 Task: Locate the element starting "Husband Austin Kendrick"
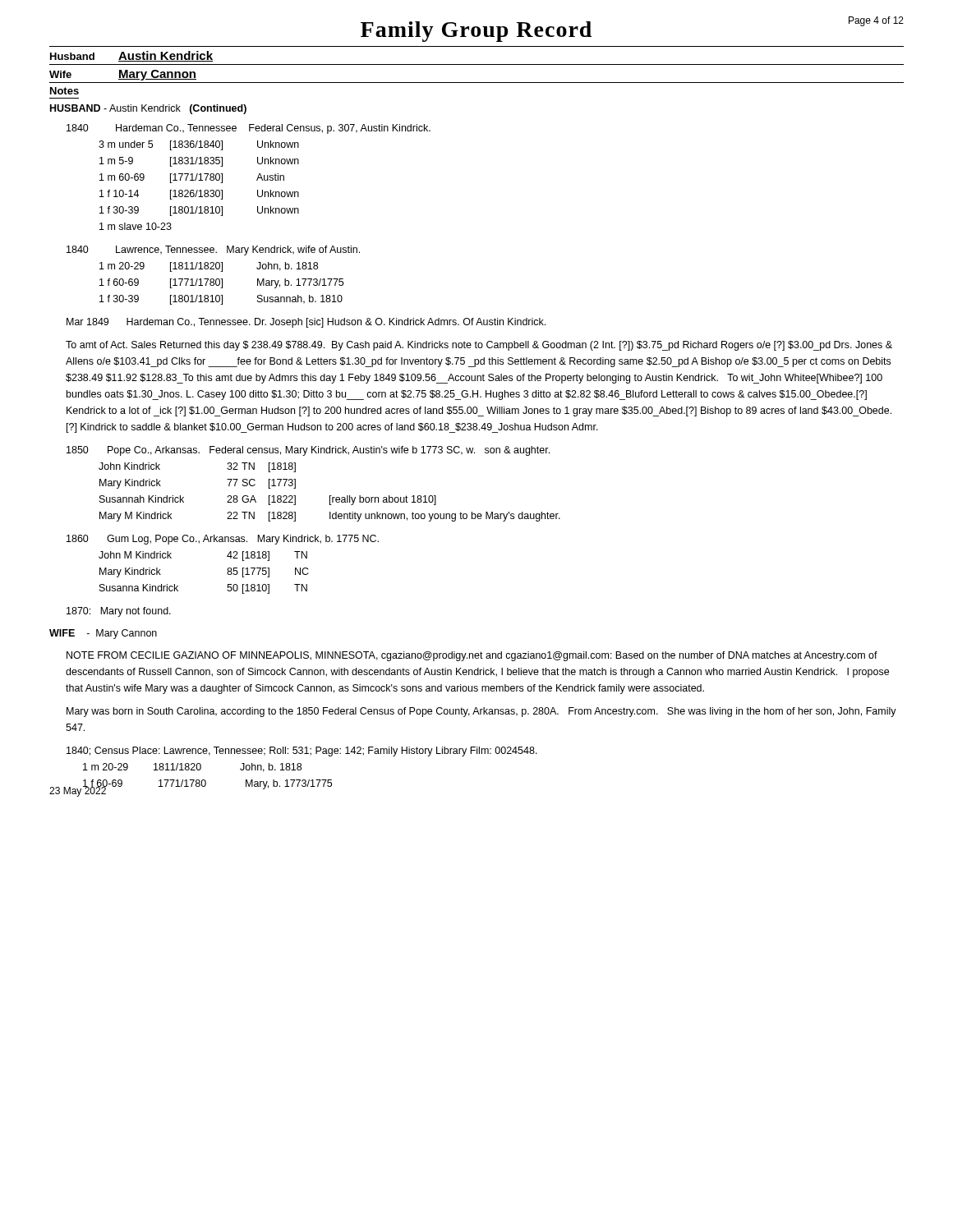[131, 55]
